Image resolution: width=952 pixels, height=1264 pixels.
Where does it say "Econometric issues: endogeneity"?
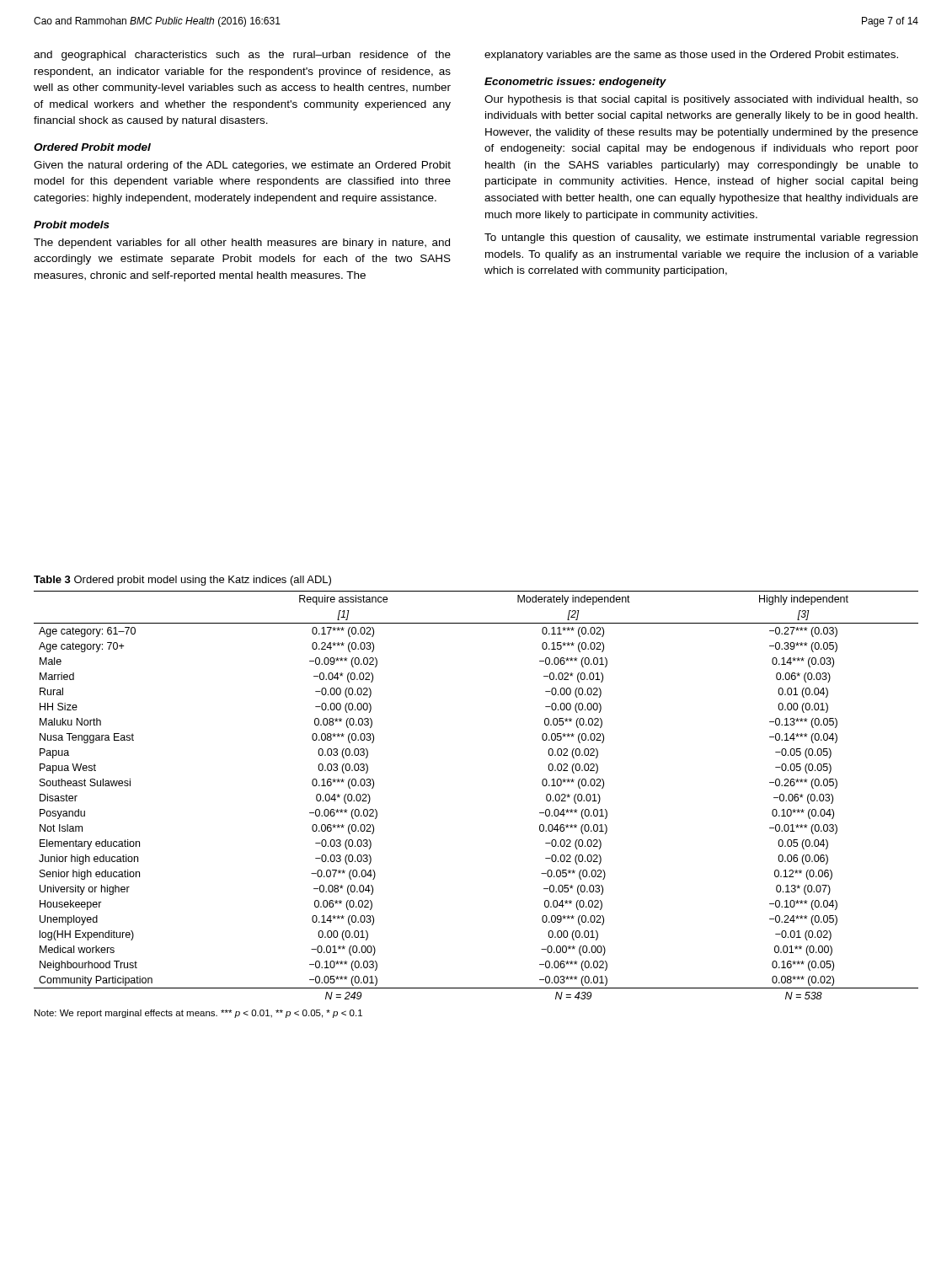[x=575, y=81]
